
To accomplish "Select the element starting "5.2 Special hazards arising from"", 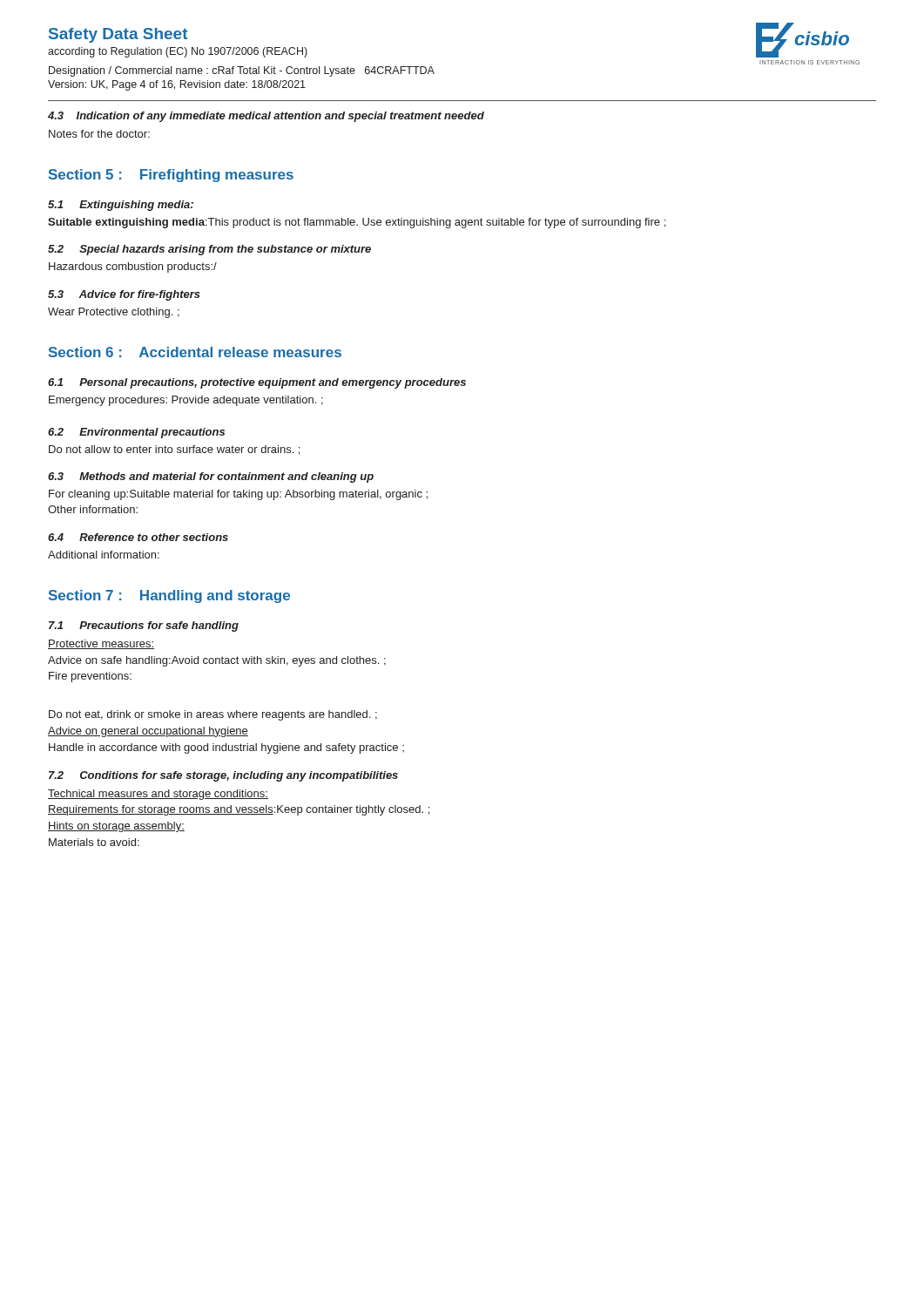I will [x=210, y=249].
